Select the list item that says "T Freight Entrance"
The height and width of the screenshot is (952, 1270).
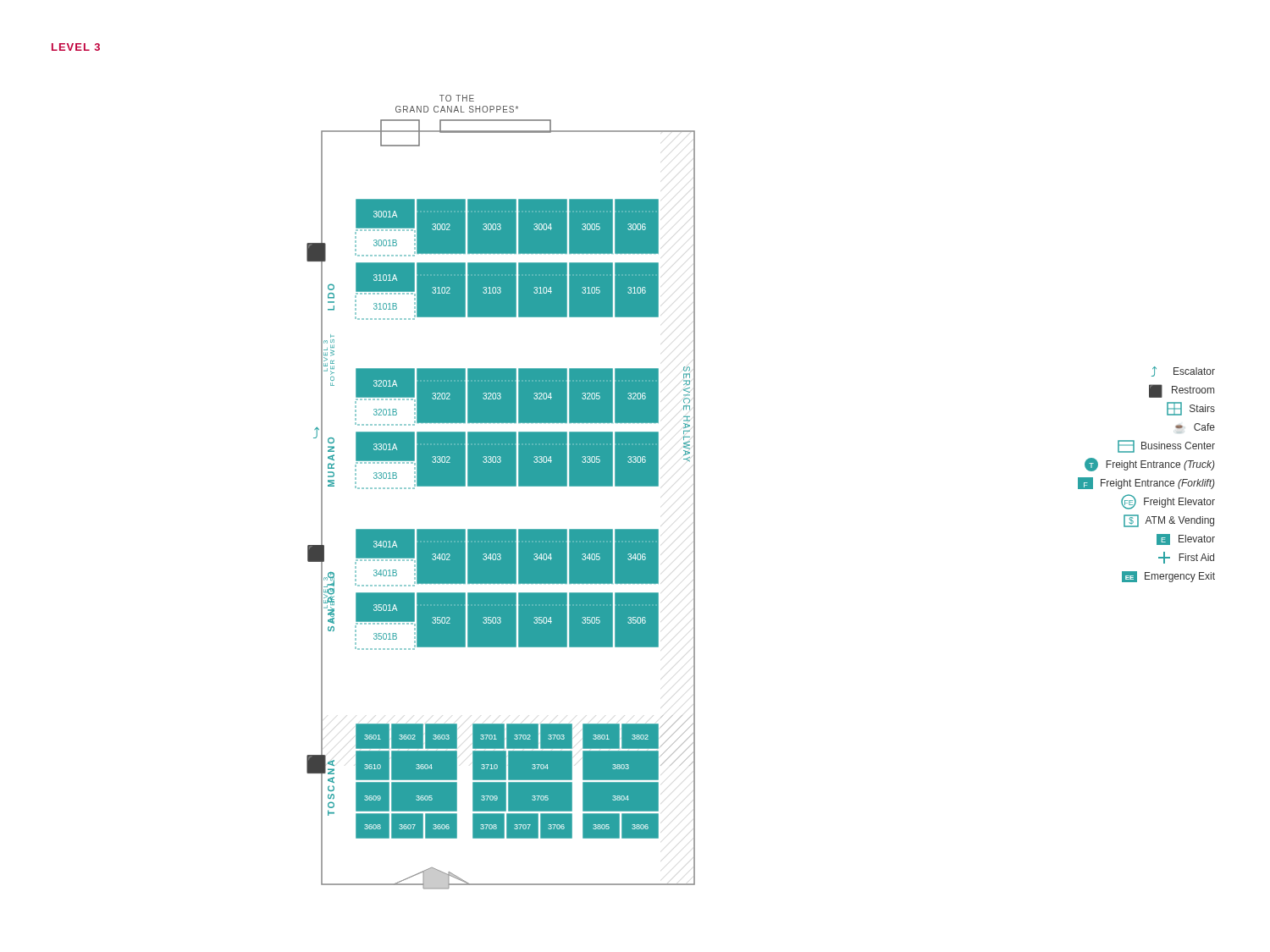point(1148,465)
